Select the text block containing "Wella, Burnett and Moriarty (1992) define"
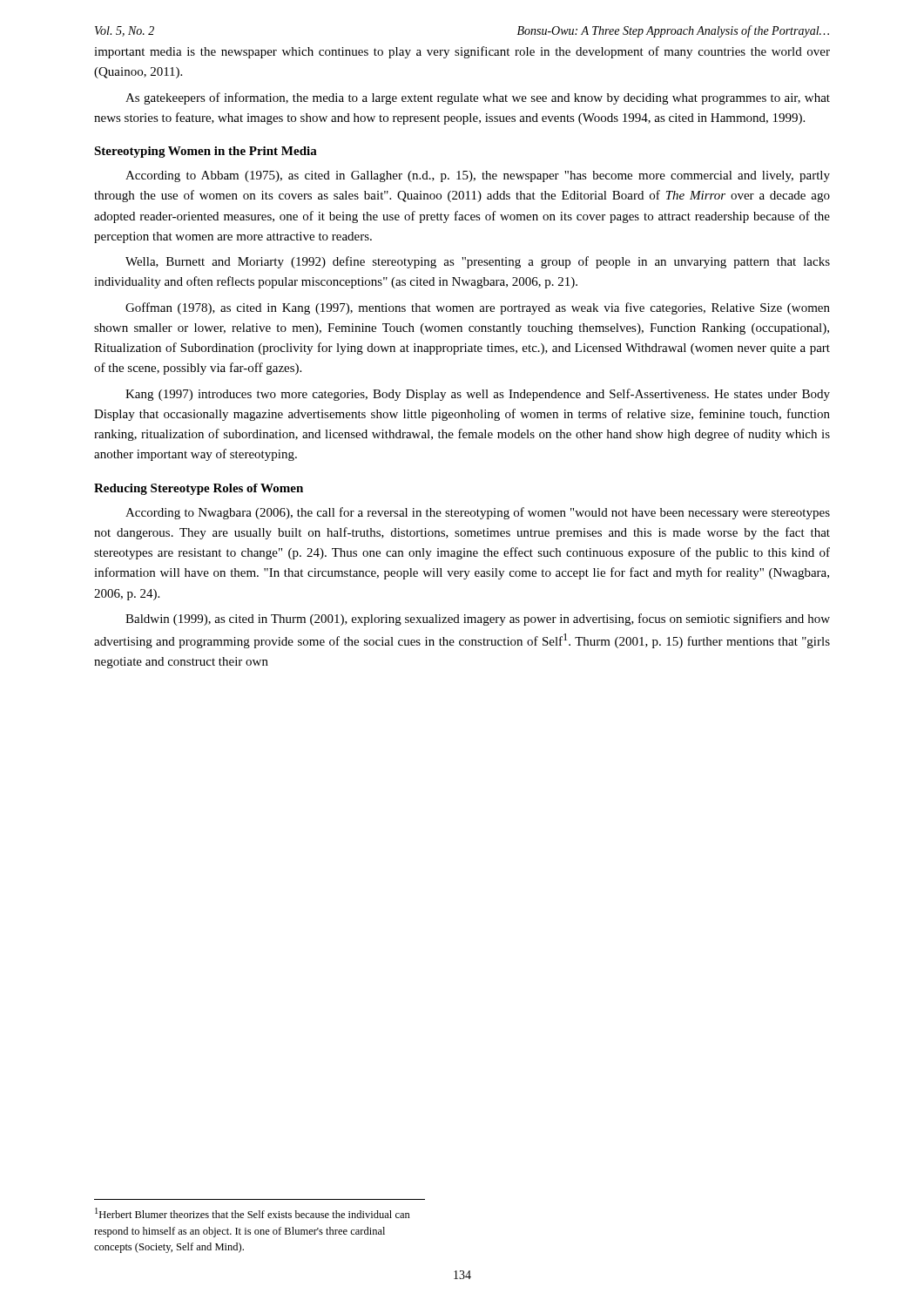Screen dimensions: 1307x924 point(462,272)
